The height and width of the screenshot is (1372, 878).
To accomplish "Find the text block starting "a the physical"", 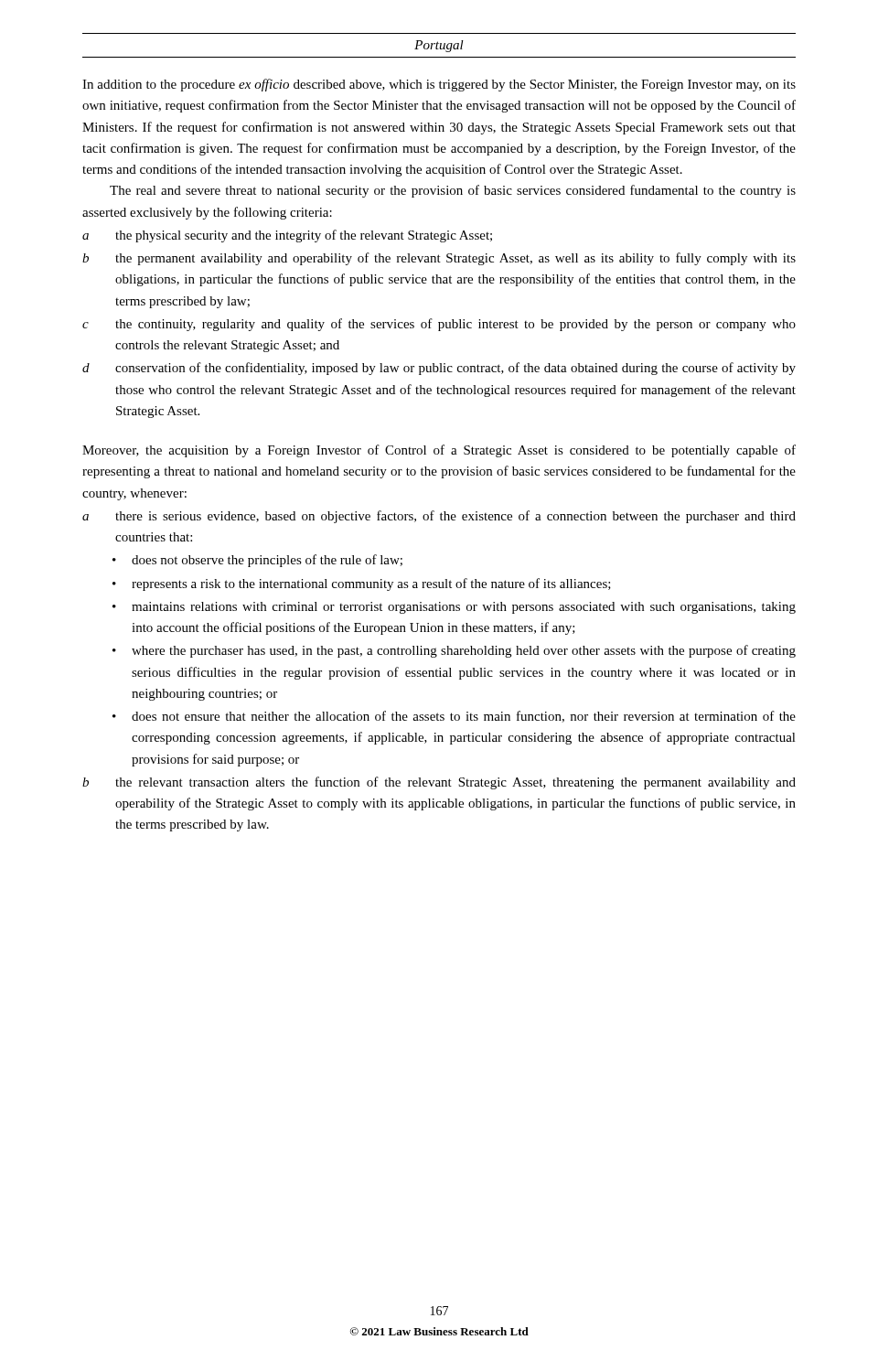I will [439, 235].
